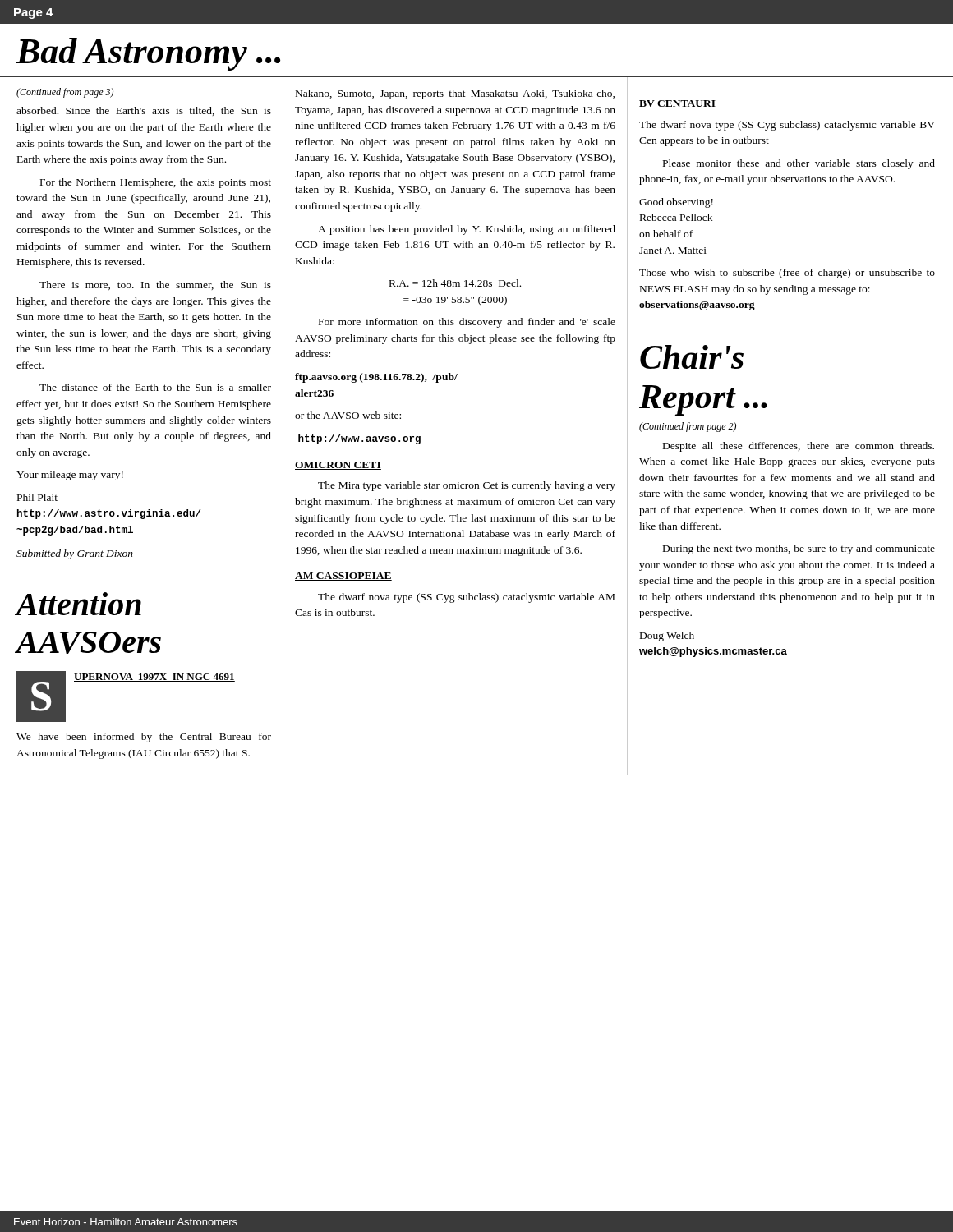This screenshot has height=1232, width=953.
Task: Locate the block of text that opens with "We have been informed by"
Action: 144,745
